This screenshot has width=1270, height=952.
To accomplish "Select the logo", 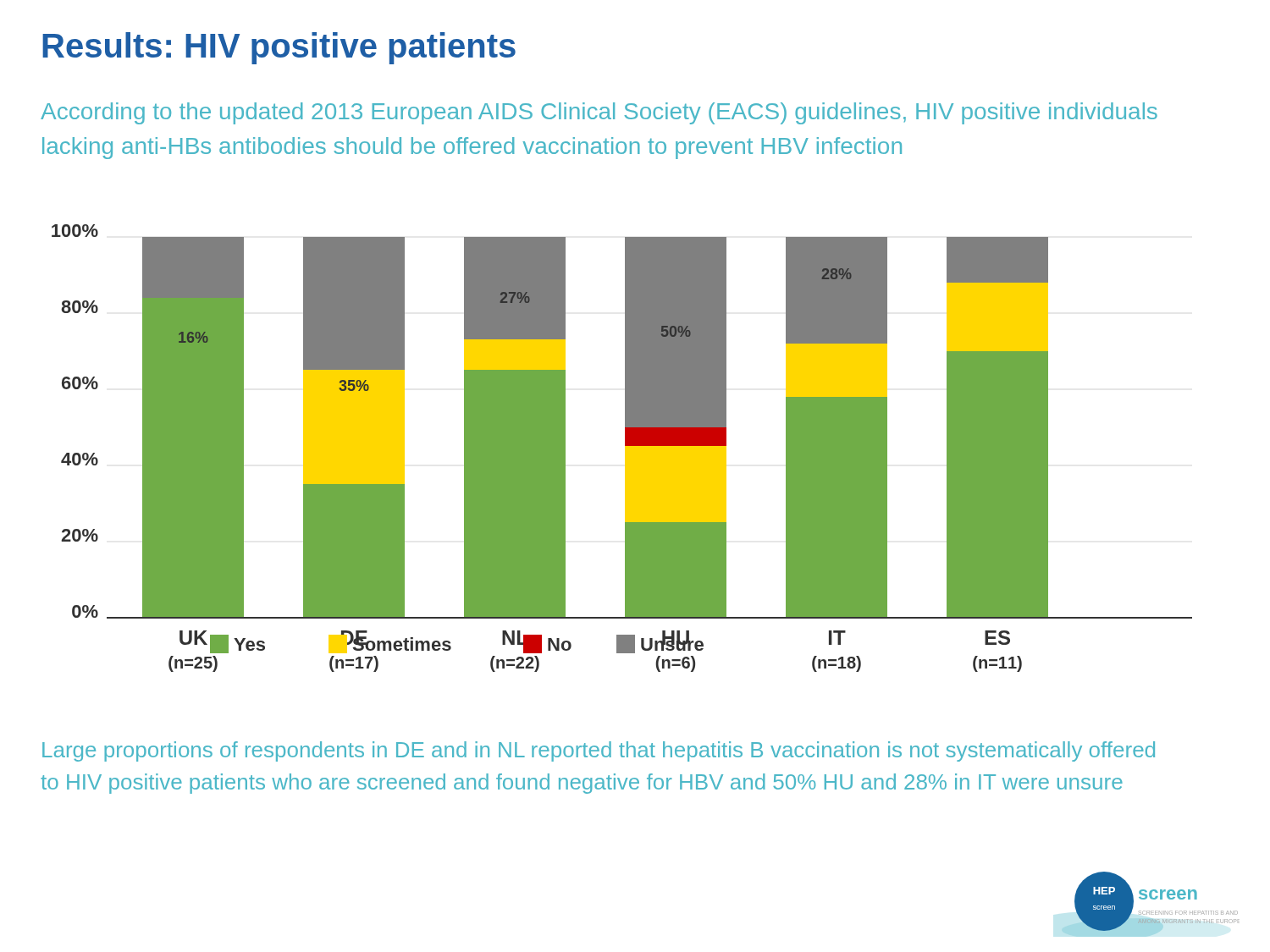I will click(1146, 903).
